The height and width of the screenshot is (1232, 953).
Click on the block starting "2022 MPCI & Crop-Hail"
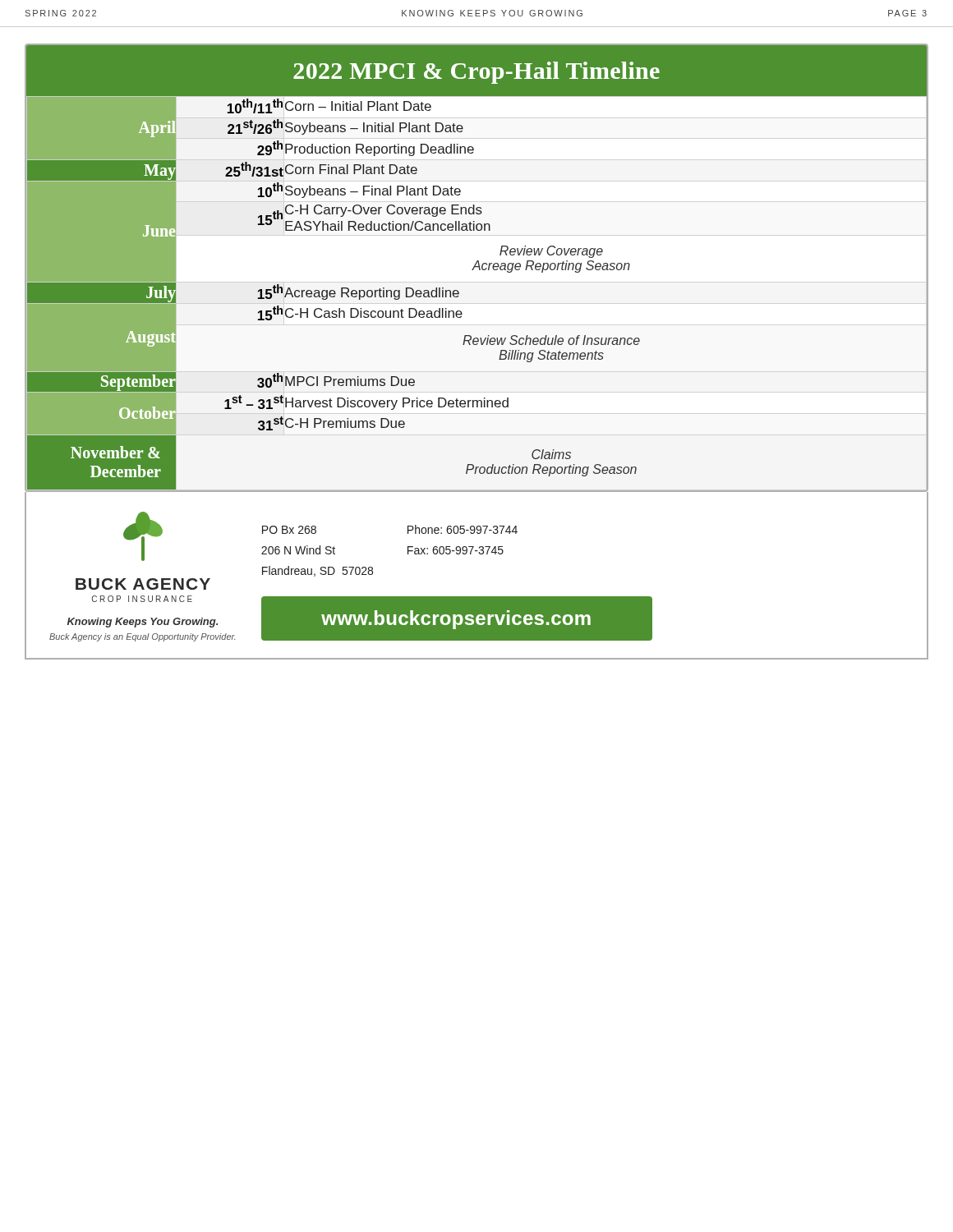[x=476, y=70]
